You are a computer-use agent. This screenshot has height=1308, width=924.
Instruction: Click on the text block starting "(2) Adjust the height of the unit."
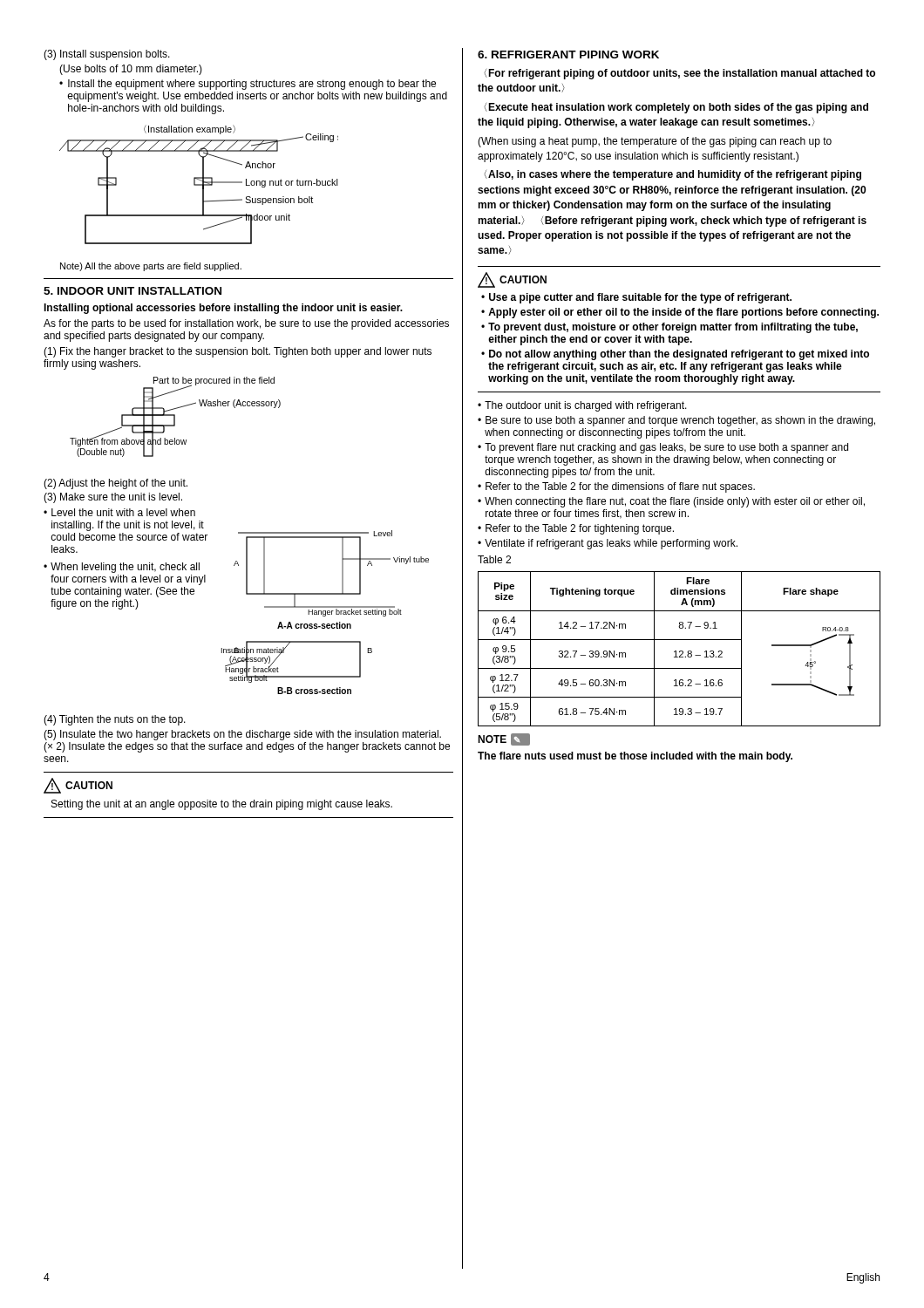[x=116, y=483]
